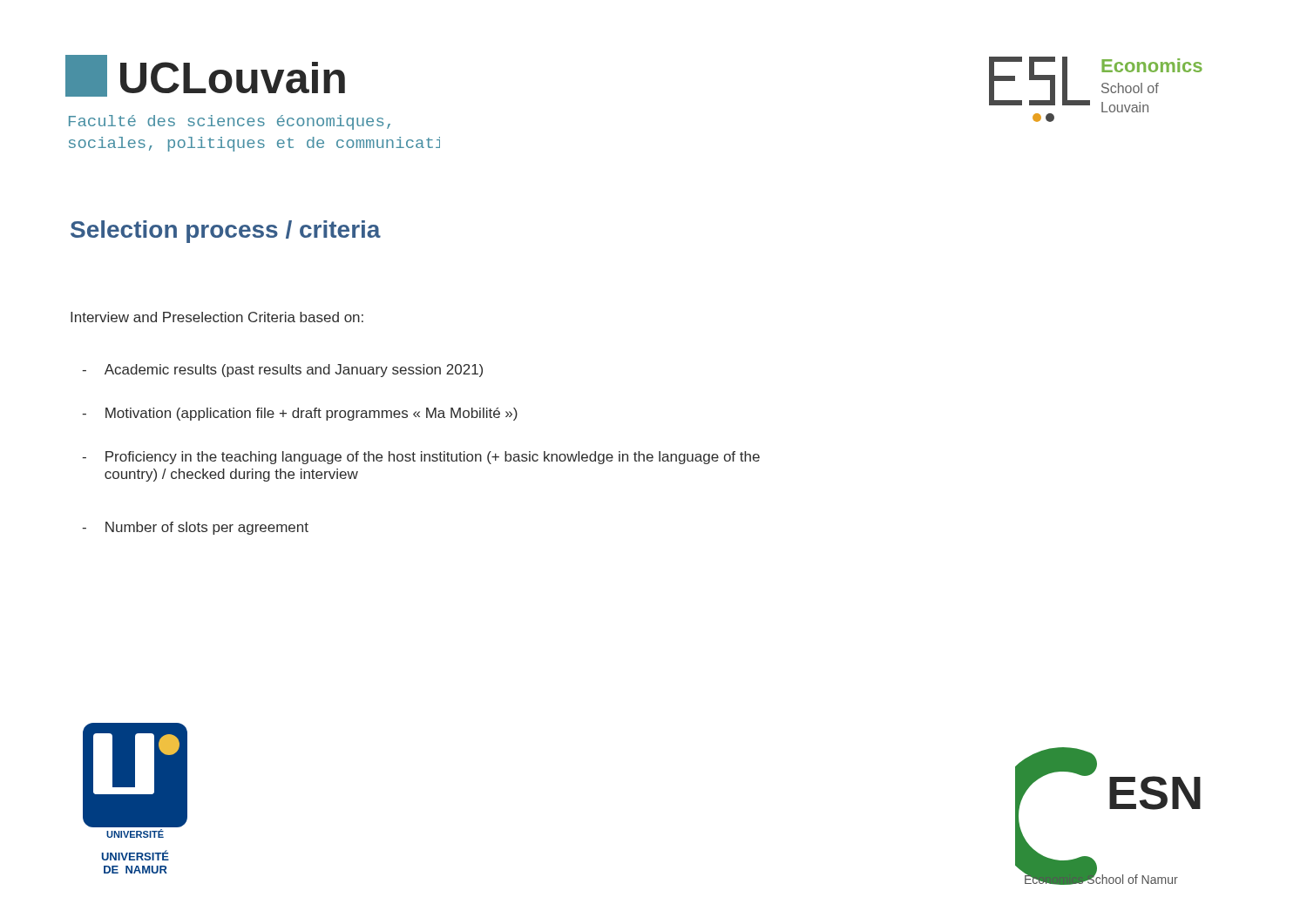1307x924 pixels.
Task: Navigate to the text block starting "Interview and Preselection Criteria"
Action: (217, 317)
